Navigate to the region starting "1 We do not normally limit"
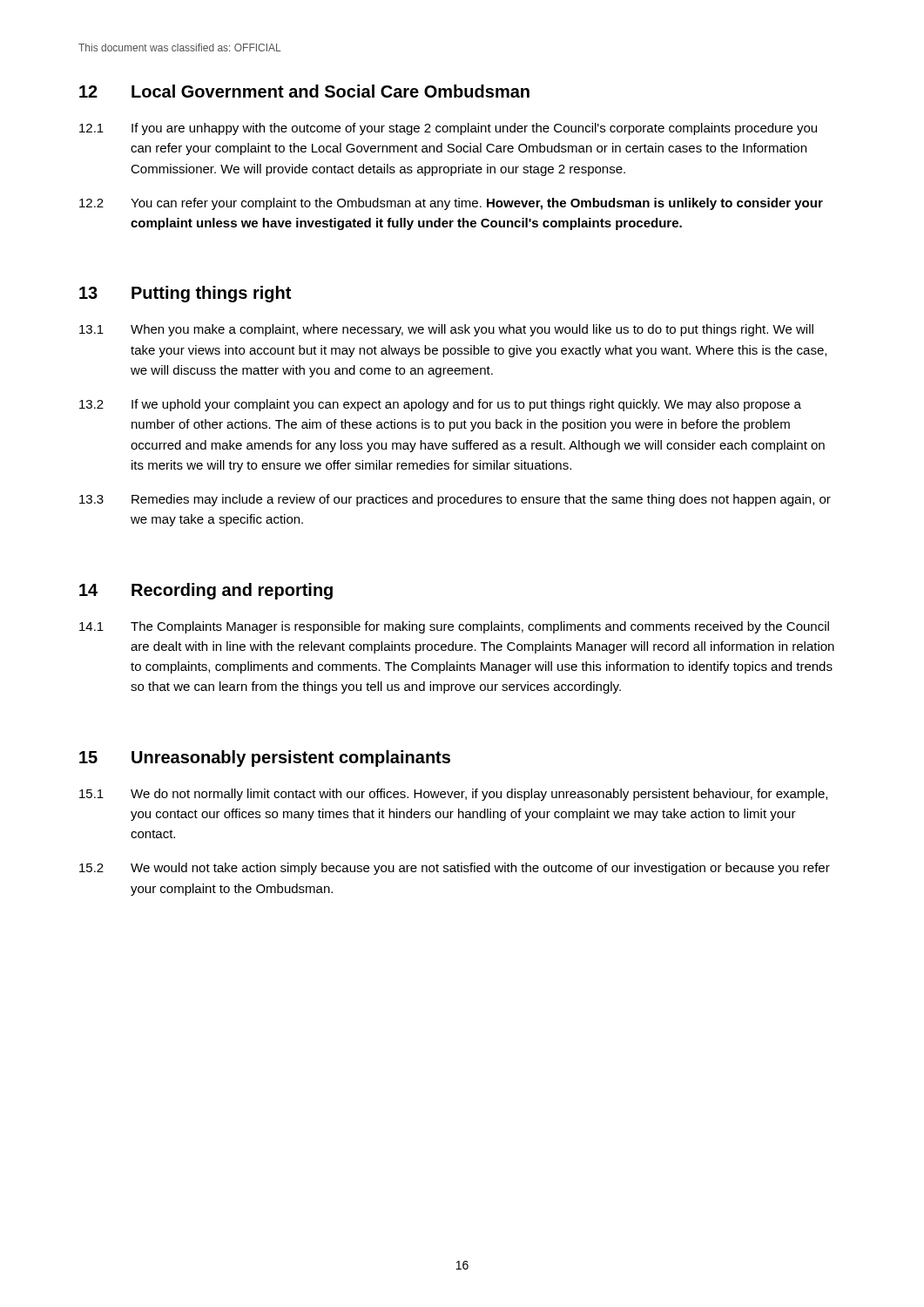The image size is (924, 1307). tap(458, 813)
